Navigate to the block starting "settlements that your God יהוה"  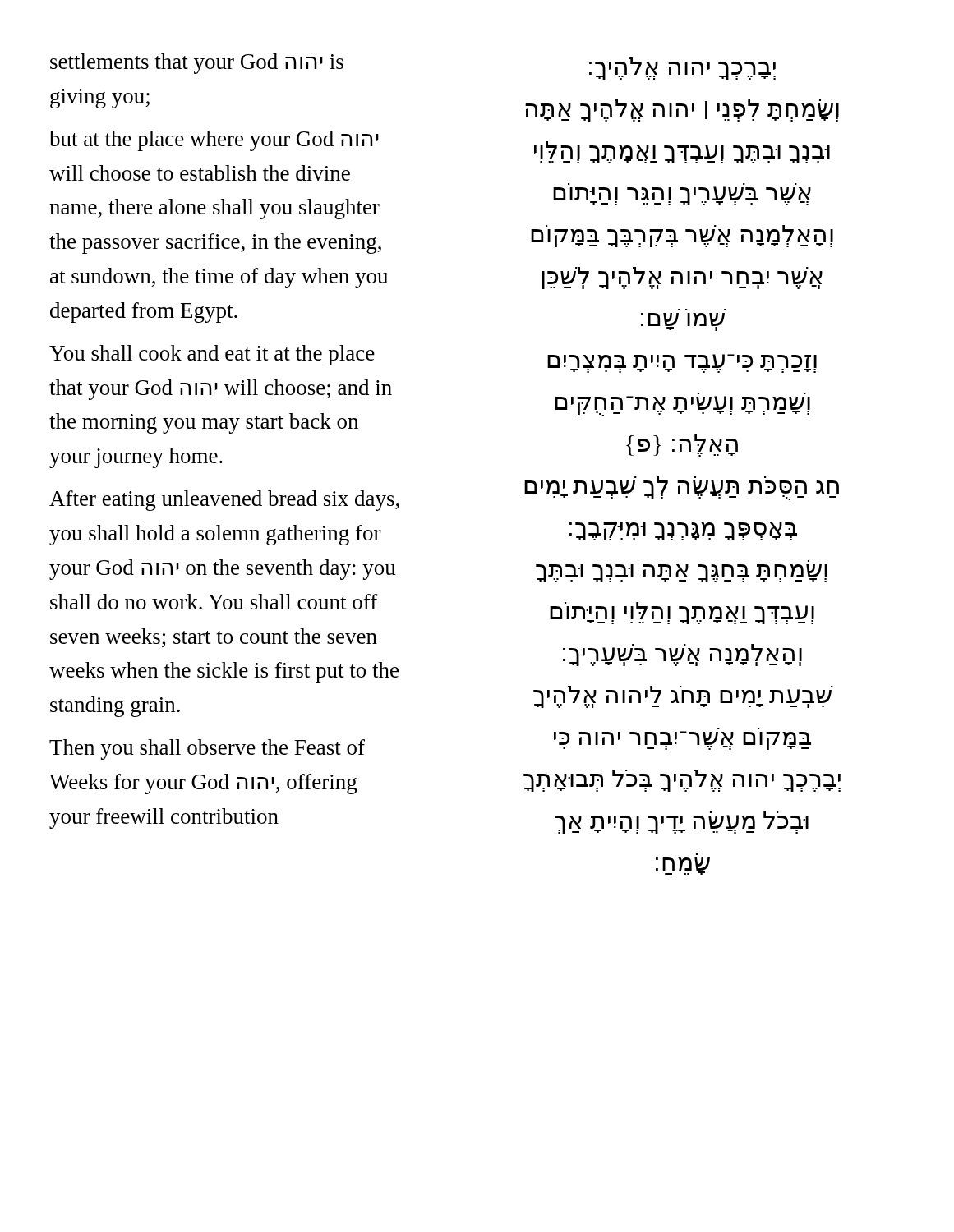click(226, 440)
